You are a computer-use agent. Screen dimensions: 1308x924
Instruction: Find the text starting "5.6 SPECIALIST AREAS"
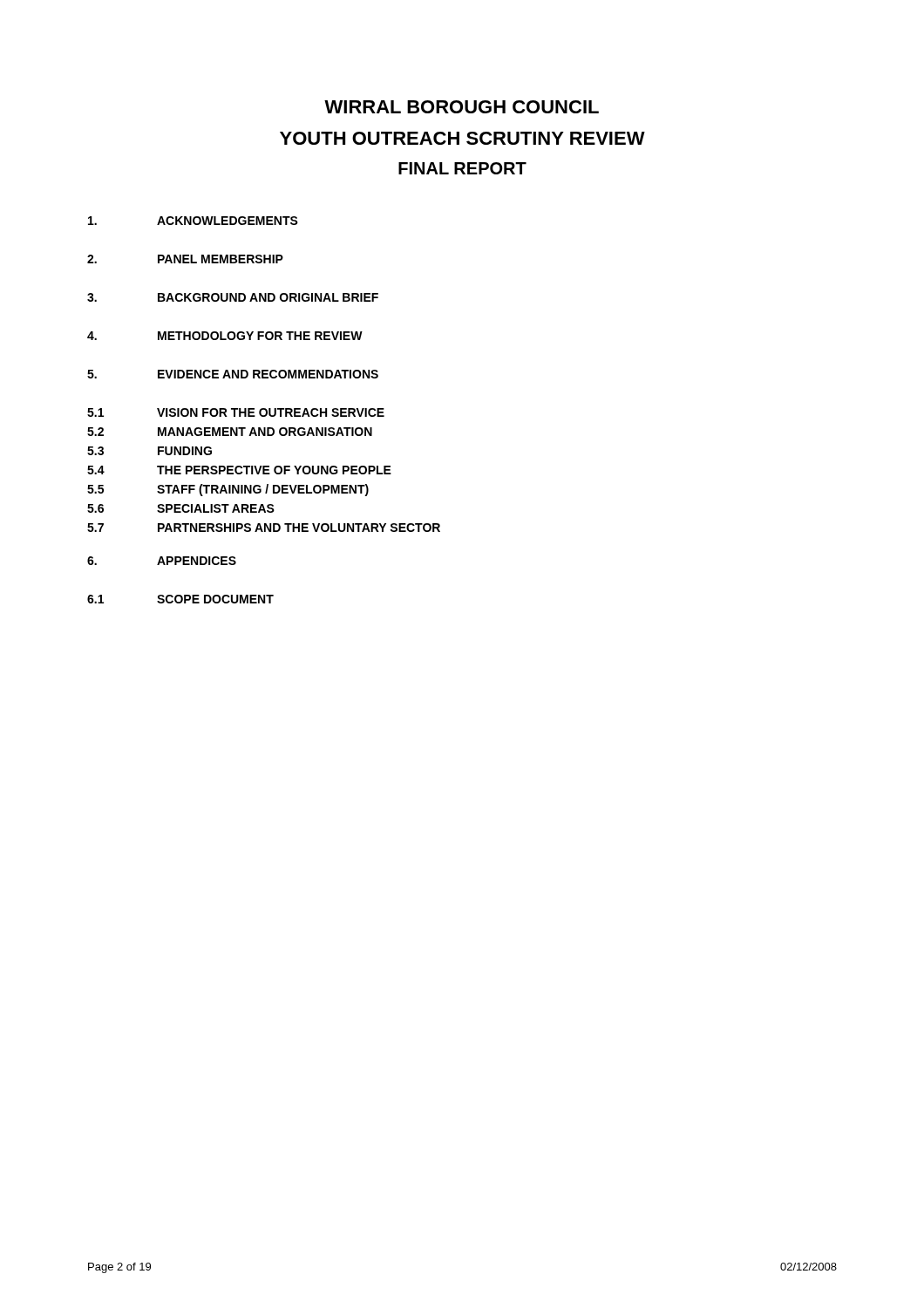[x=181, y=508]
